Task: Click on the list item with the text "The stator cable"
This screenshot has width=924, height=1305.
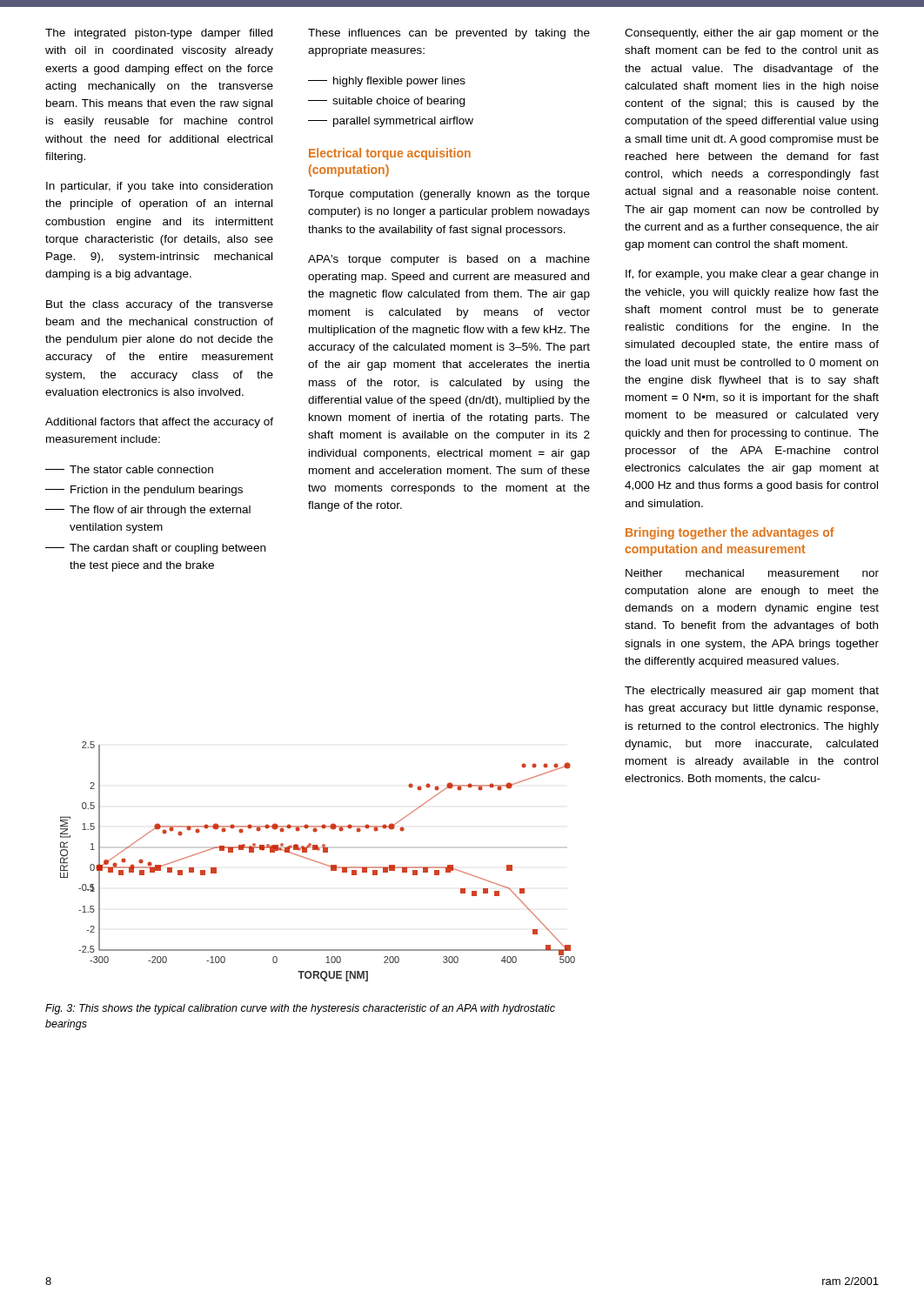Action: (x=130, y=469)
